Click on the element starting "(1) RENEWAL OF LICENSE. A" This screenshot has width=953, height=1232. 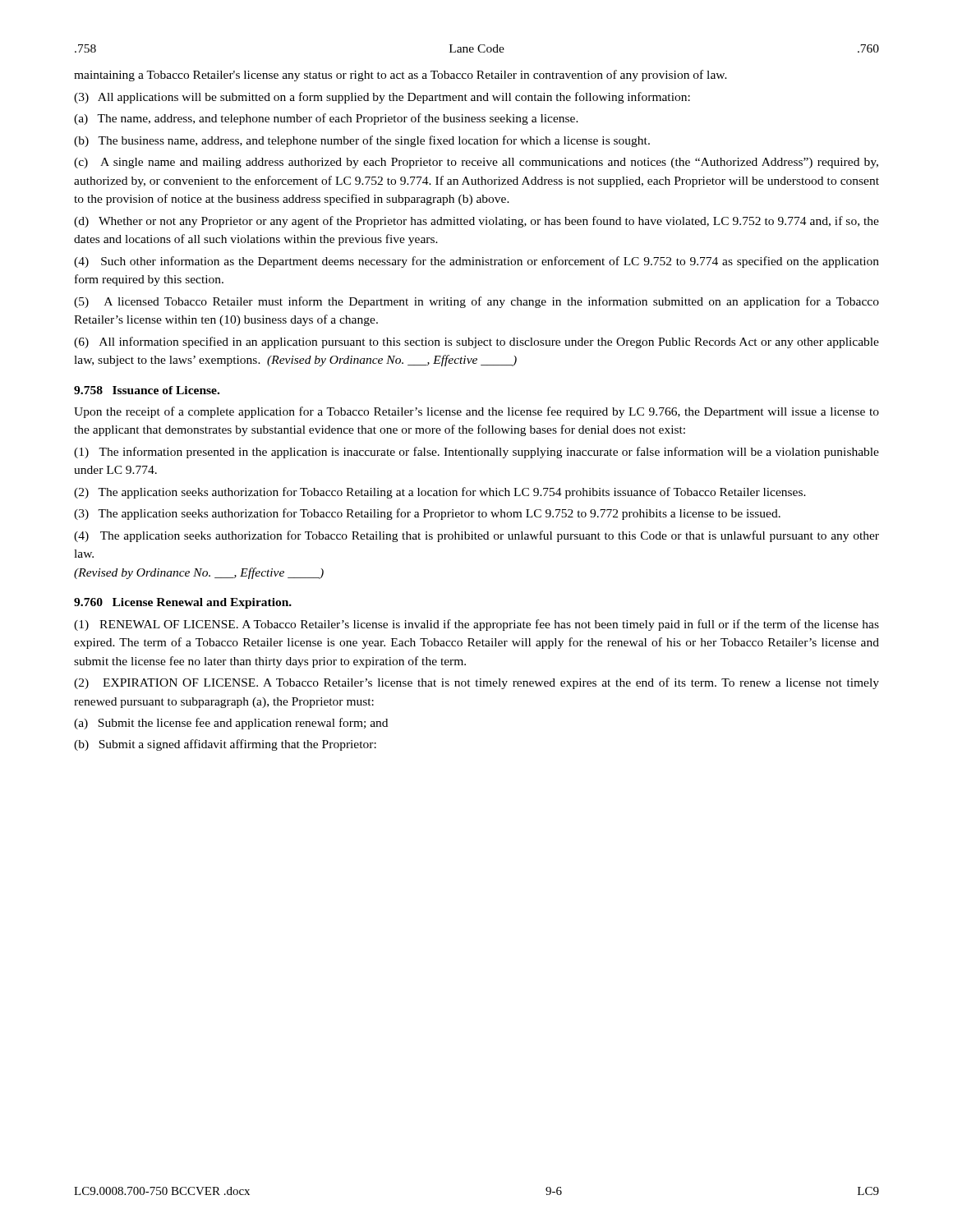[x=476, y=642]
